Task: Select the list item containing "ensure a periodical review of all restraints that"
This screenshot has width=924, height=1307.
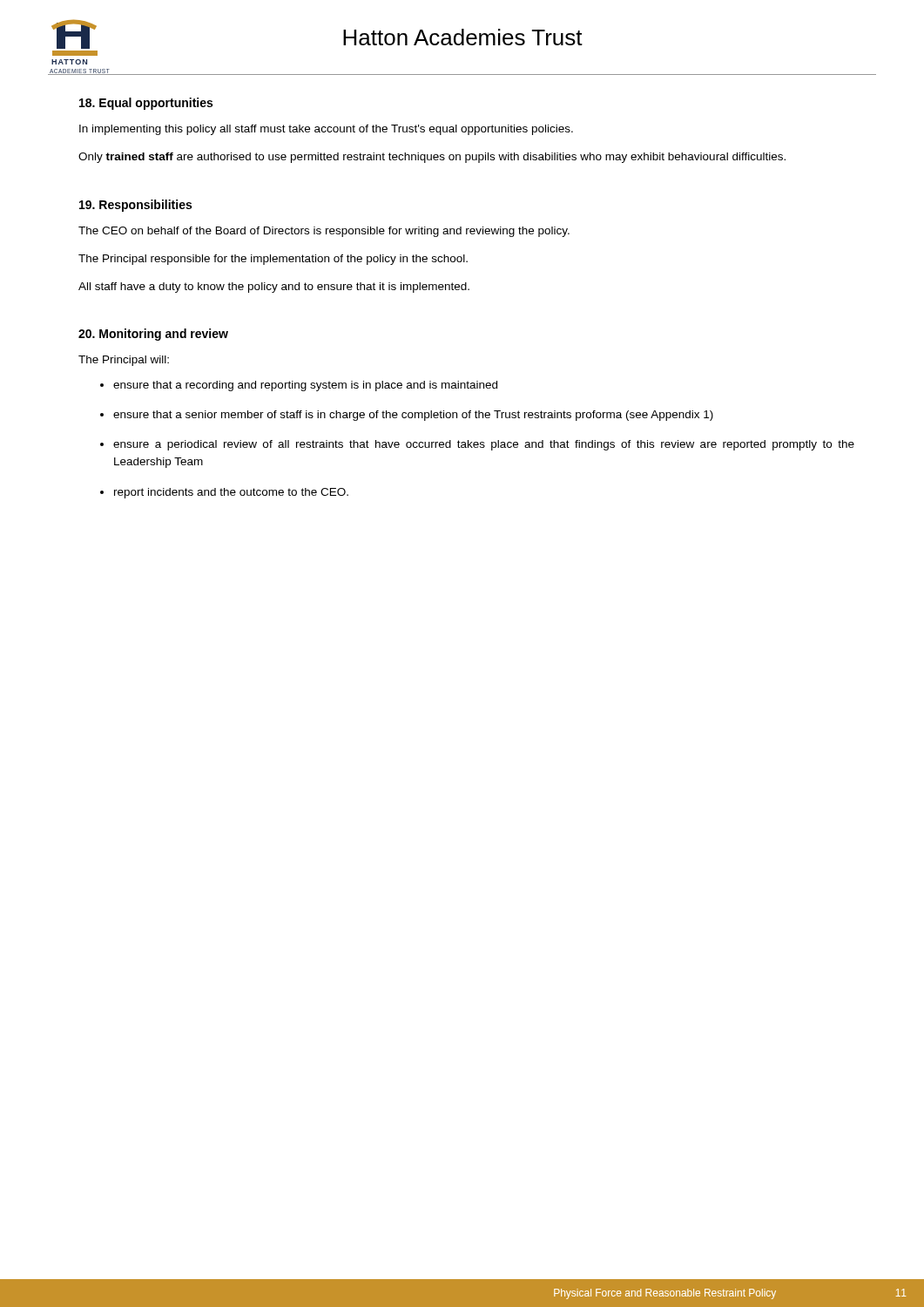Action: point(466,453)
